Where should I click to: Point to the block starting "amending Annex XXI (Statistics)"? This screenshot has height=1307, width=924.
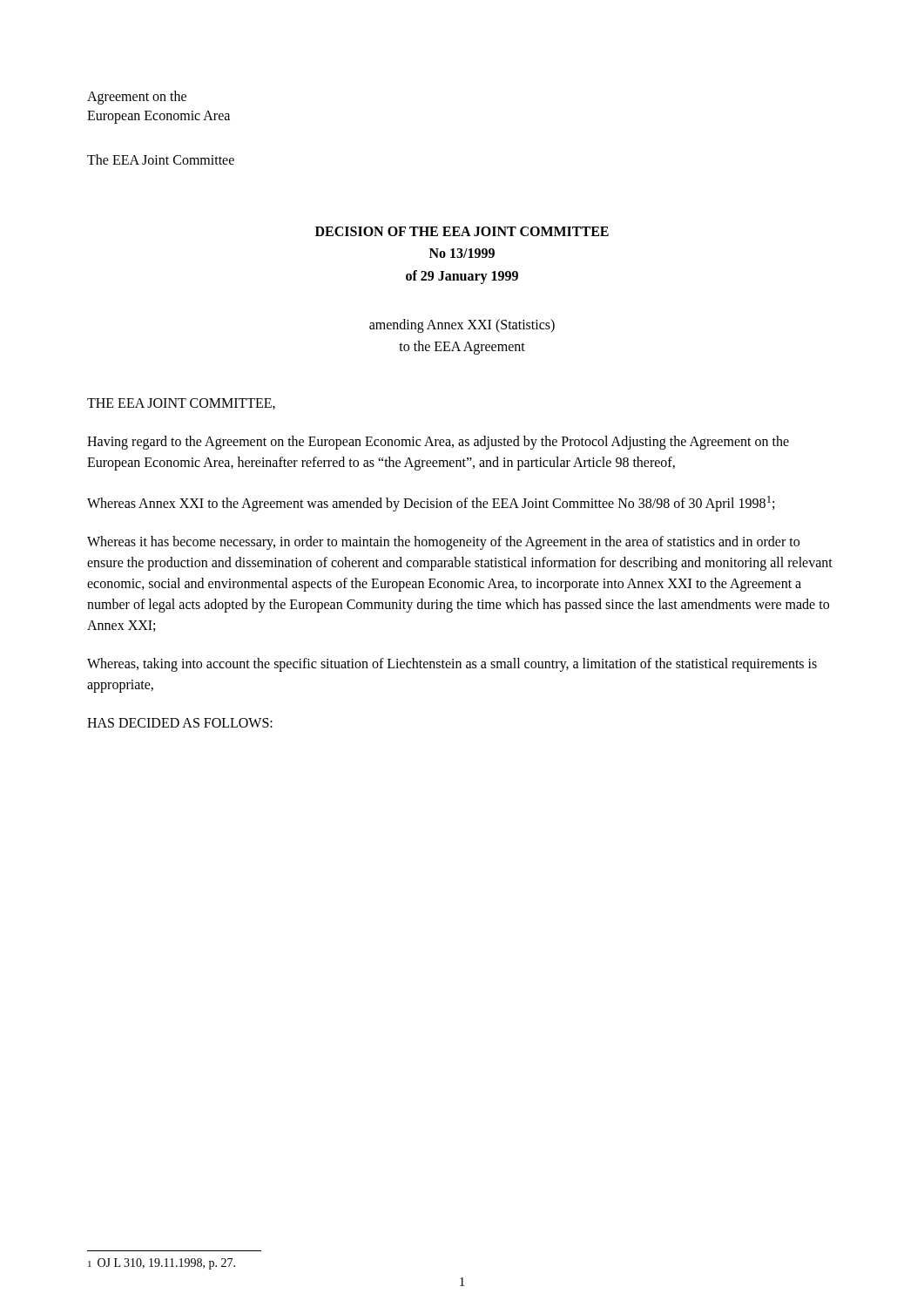(x=462, y=336)
